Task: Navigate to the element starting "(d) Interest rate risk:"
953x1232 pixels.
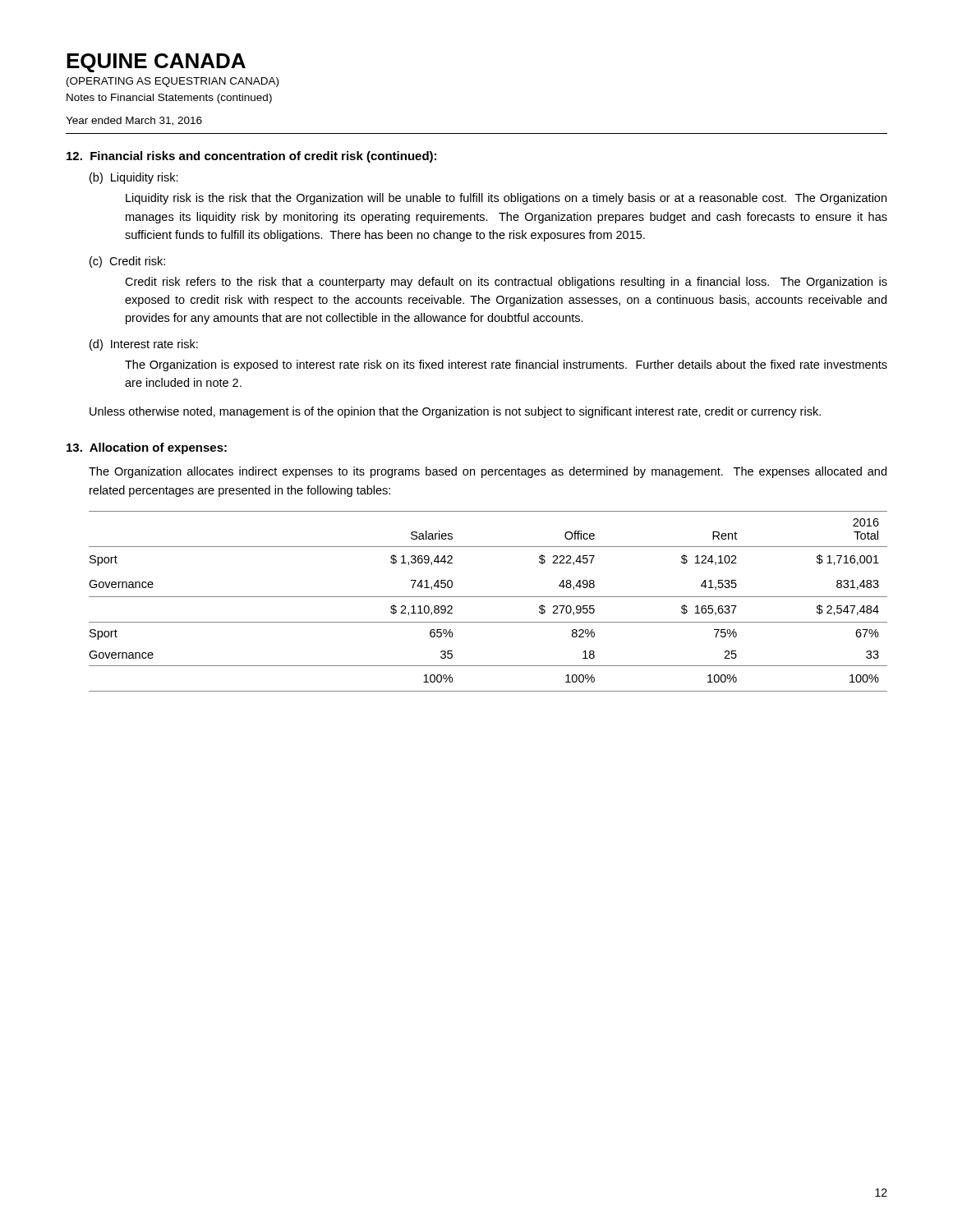Action: click(144, 344)
